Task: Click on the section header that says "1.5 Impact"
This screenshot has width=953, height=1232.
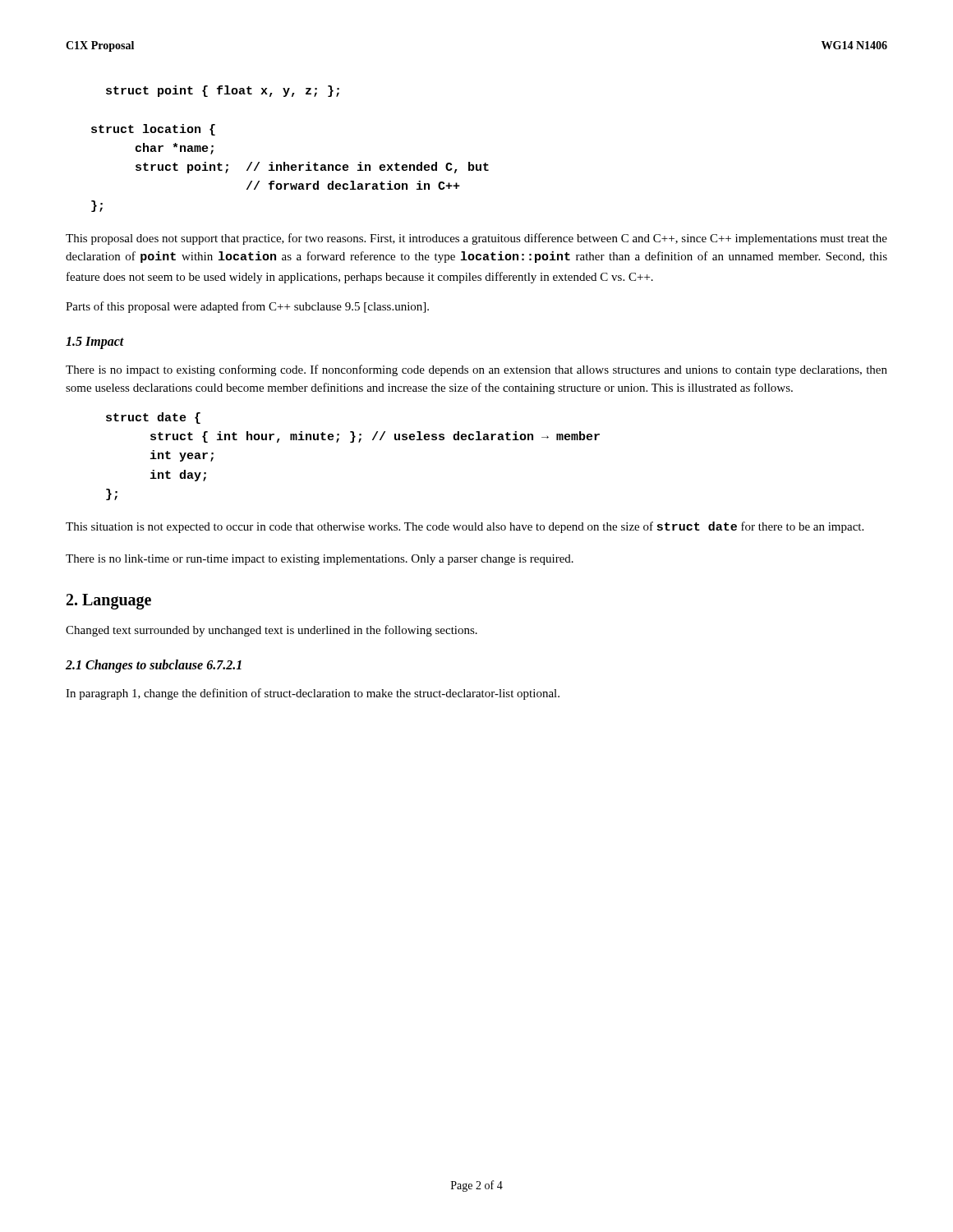Action: 95,341
